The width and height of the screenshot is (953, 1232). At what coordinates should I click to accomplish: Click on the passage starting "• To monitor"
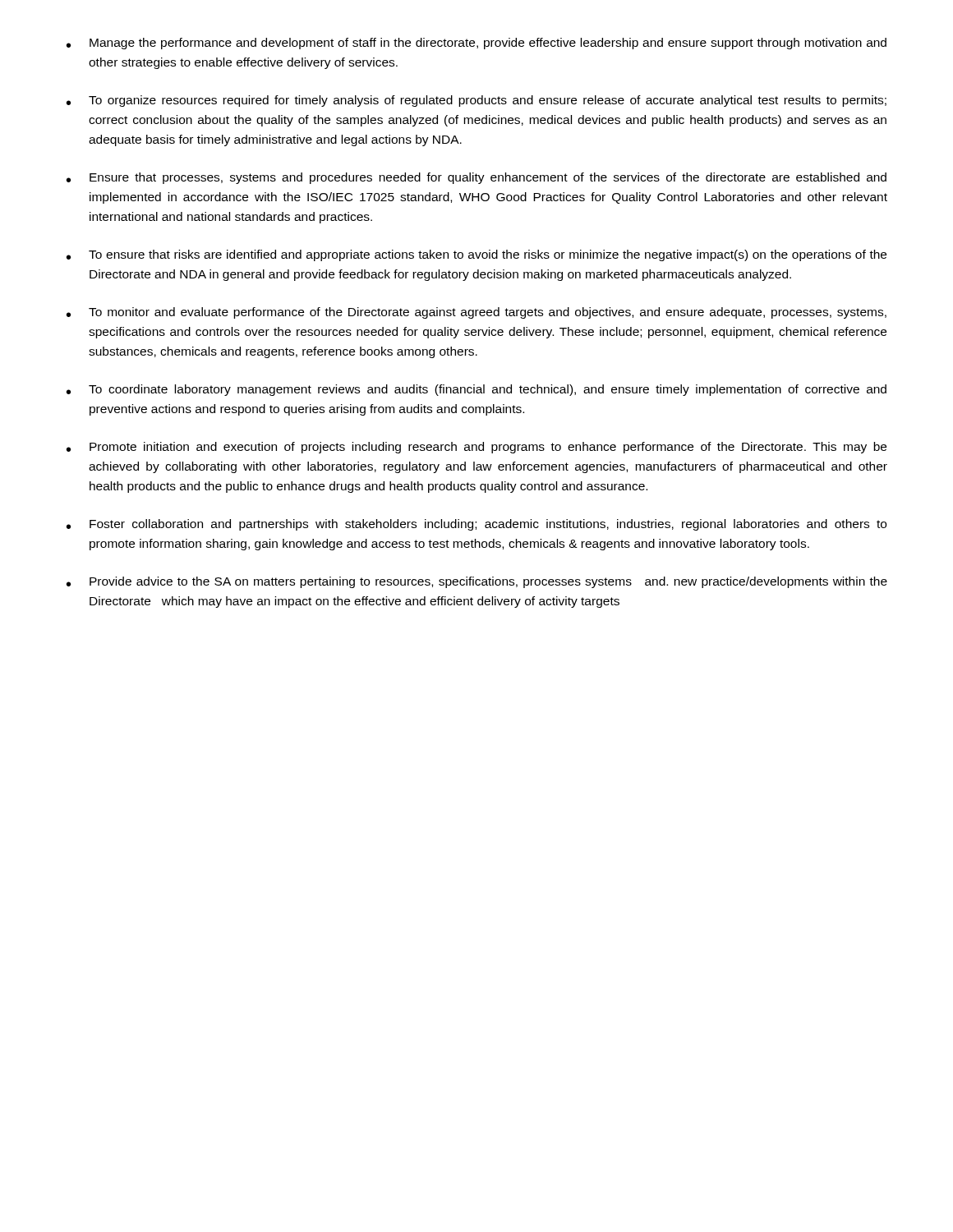click(x=476, y=332)
